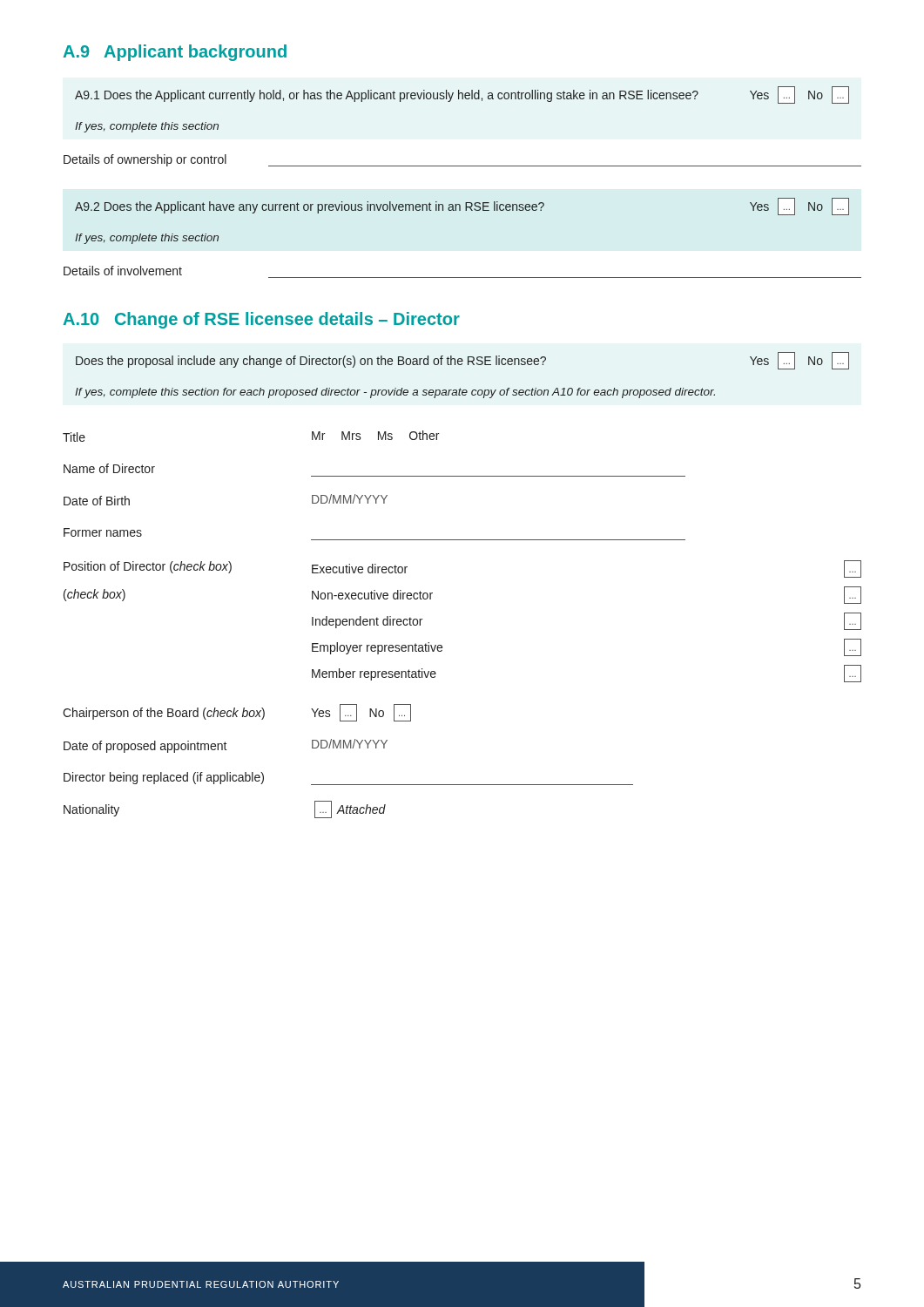Viewport: 924px width, 1307px height.
Task: Click on the element starting "Title Mr Mrs Ms Other"
Action: 74,436
